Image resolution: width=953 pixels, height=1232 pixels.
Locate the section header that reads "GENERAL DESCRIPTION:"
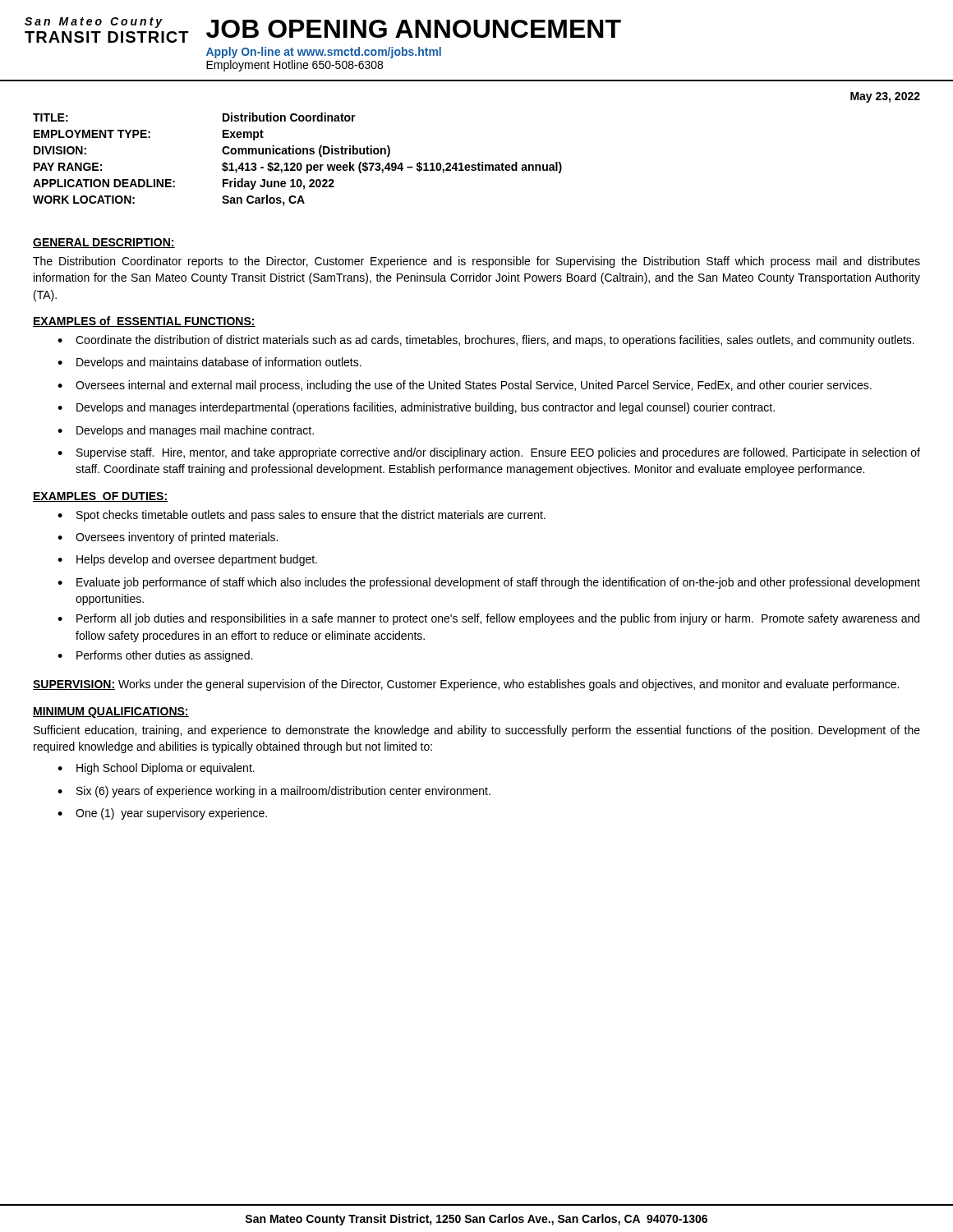pyautogui.click(x=104, y=242)
